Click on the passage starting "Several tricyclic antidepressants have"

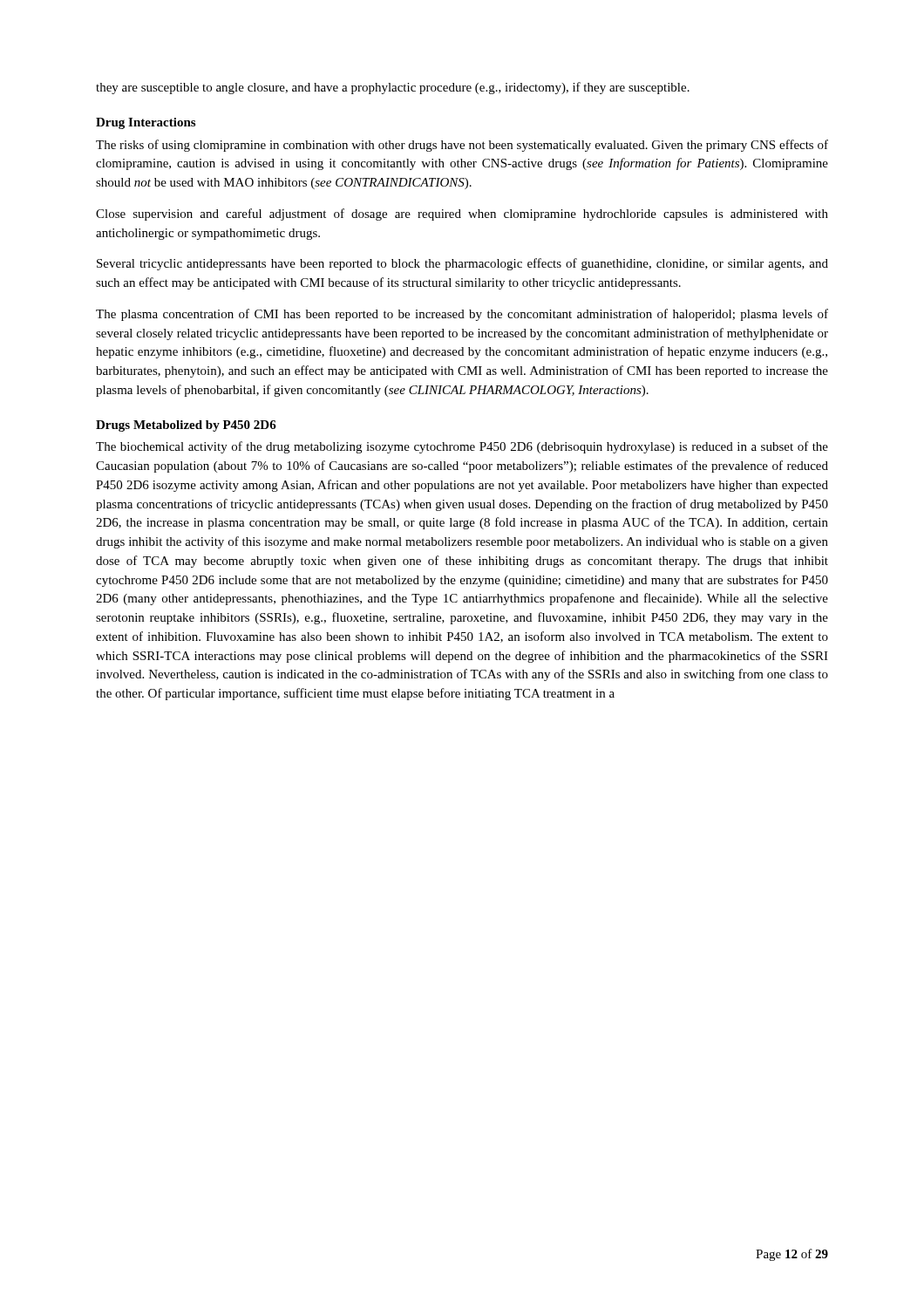click(462, 273)
